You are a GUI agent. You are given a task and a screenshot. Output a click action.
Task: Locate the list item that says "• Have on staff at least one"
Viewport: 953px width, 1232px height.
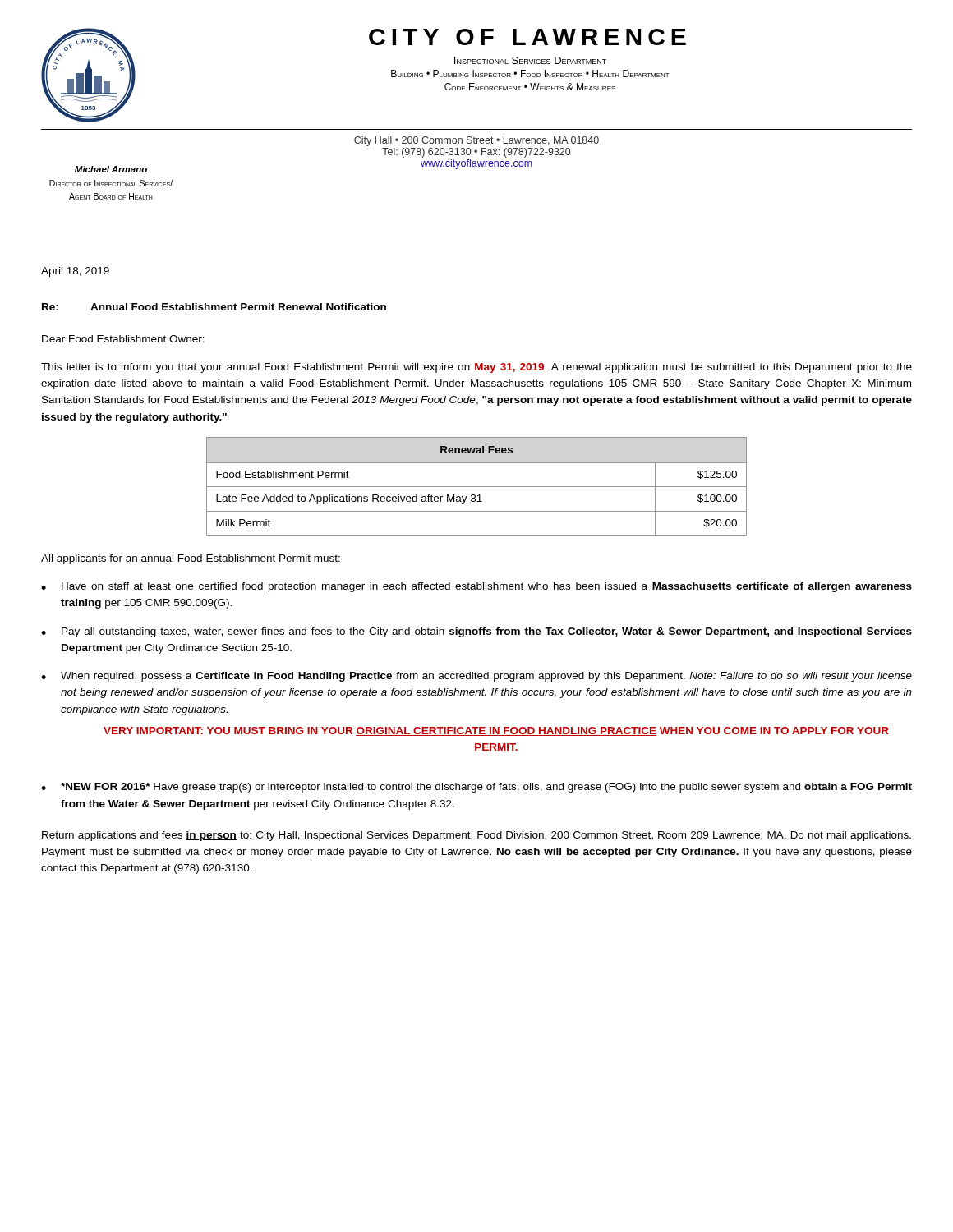tap(476, 595)
